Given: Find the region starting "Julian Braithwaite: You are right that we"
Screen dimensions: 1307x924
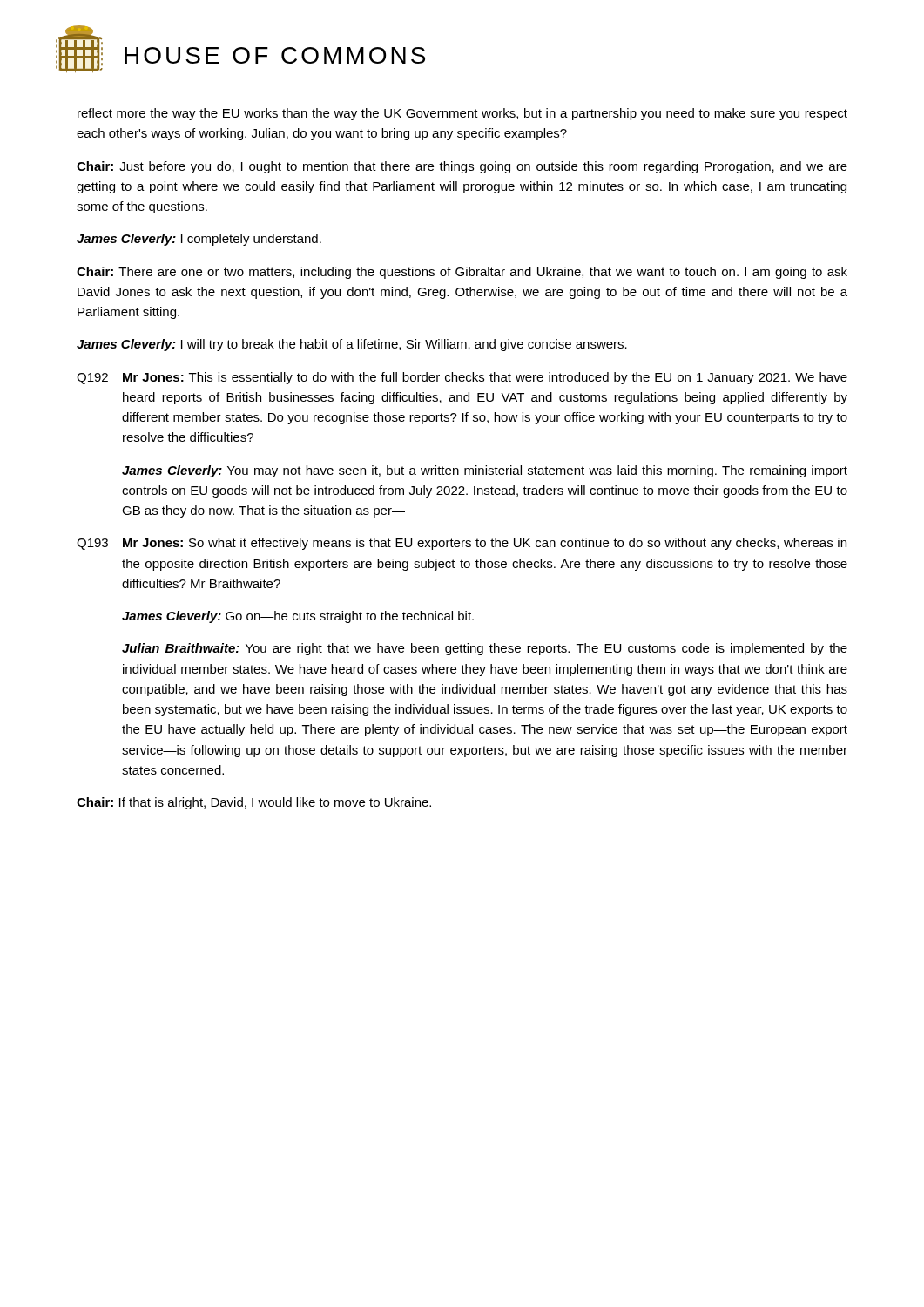Looking at the screenshot, I should (x=485, y=709).
